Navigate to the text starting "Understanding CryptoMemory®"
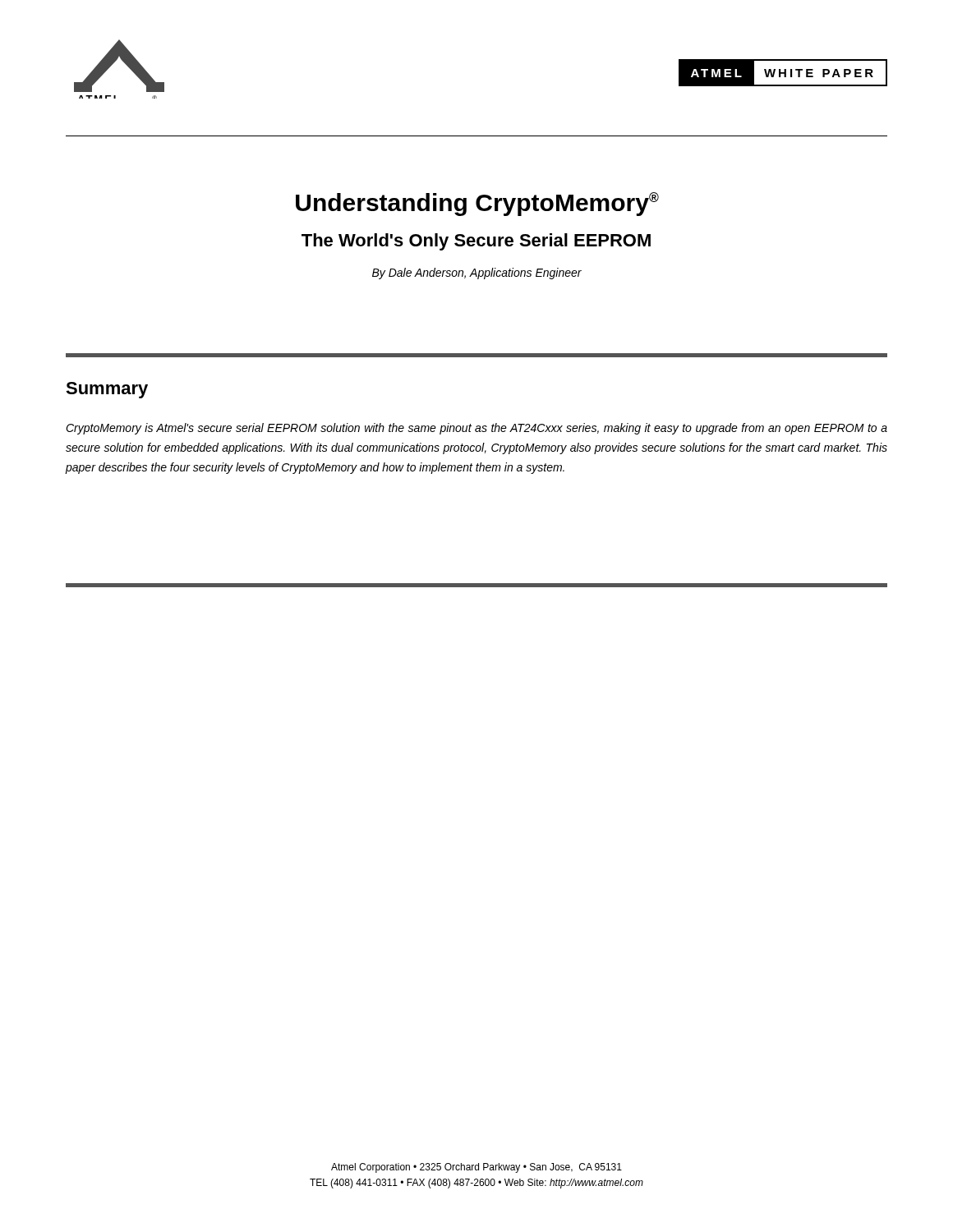Screen dimensions: 1232x953 [476, 203]
